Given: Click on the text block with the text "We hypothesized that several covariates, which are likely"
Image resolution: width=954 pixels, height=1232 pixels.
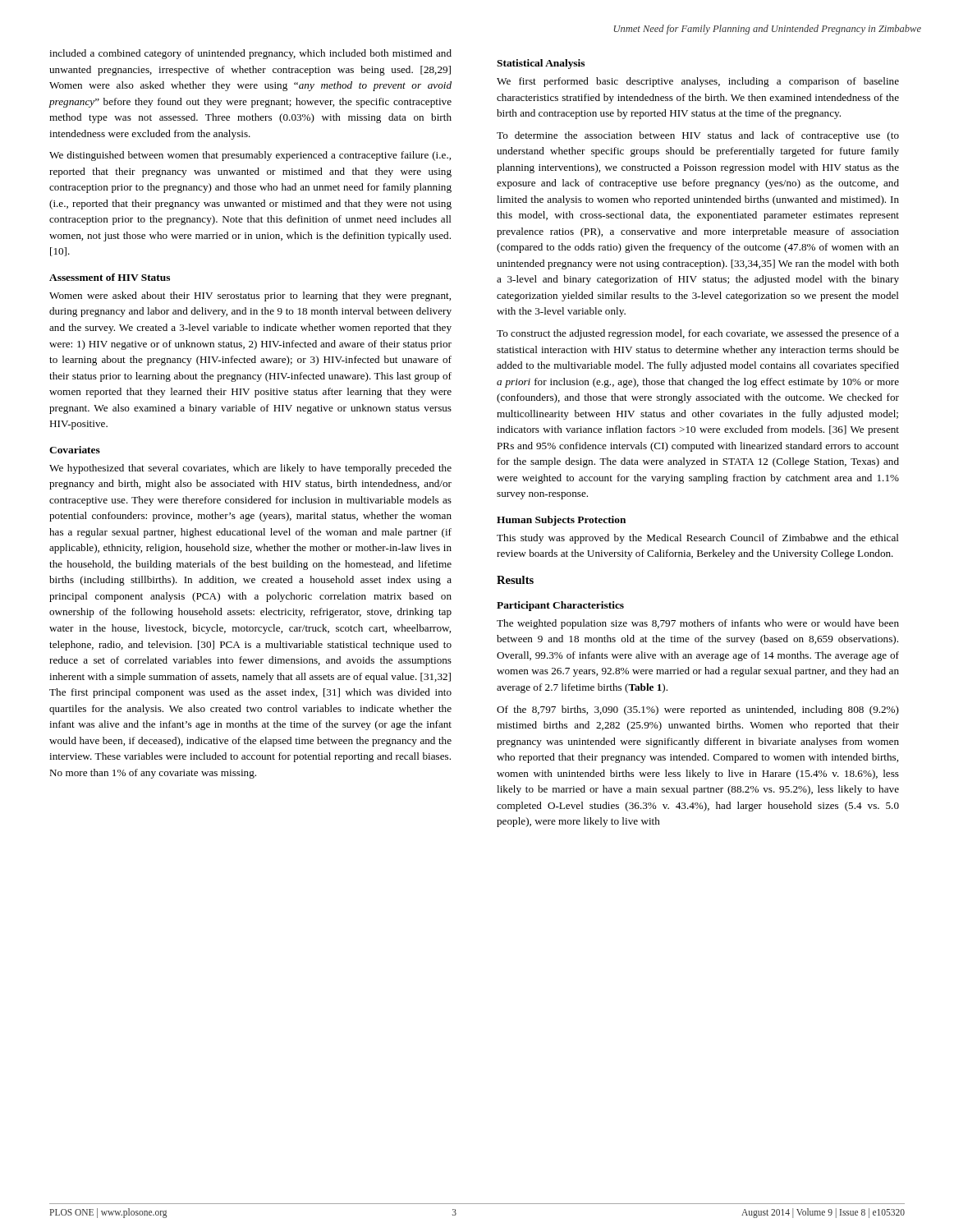Looking at the screenshot, I should [x=250, y=620].
